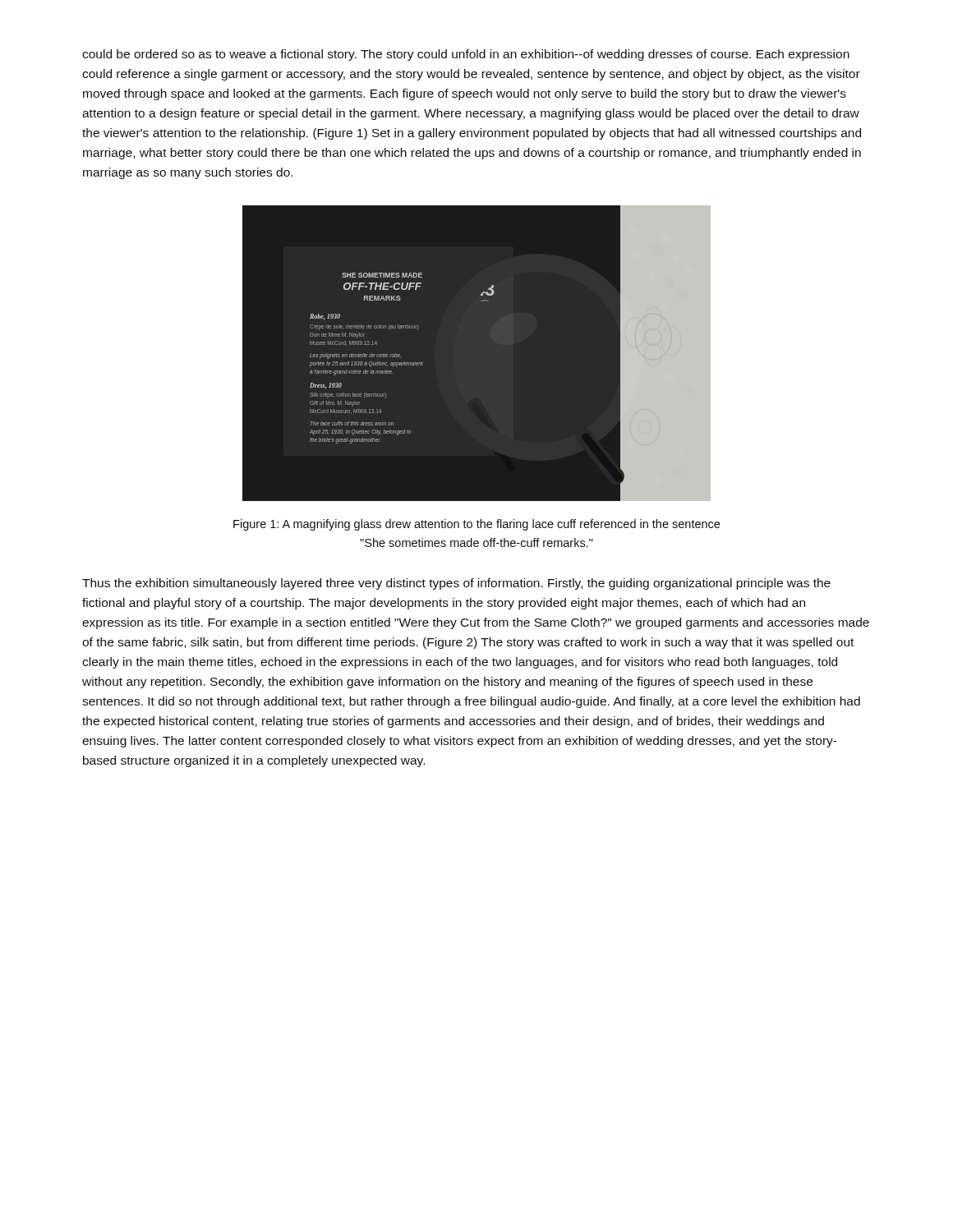Find the photo
The width and height of the screenshot is (953, 1232).
point(476,356)
